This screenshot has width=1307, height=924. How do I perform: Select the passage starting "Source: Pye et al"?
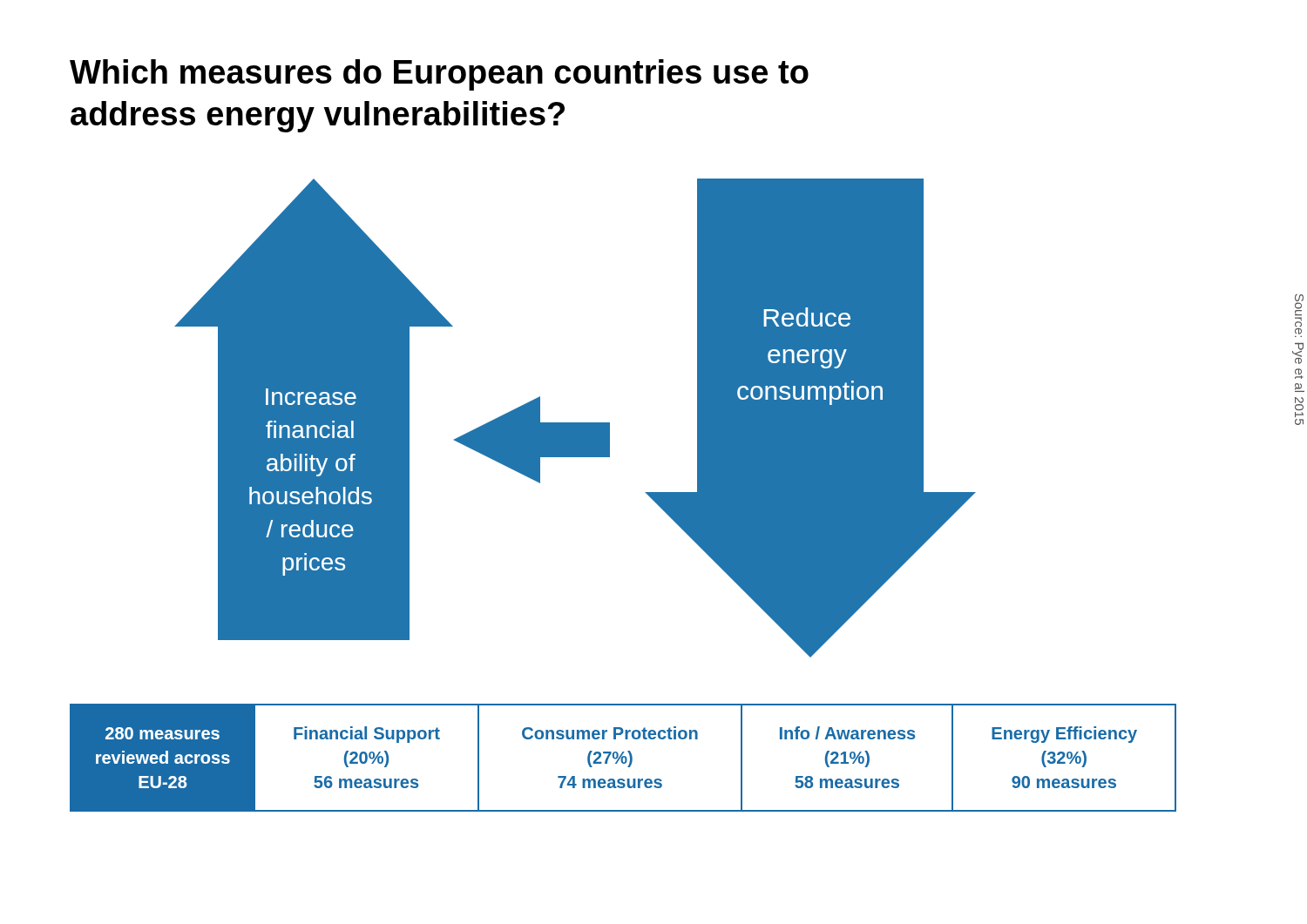(x=1300, y=359)
